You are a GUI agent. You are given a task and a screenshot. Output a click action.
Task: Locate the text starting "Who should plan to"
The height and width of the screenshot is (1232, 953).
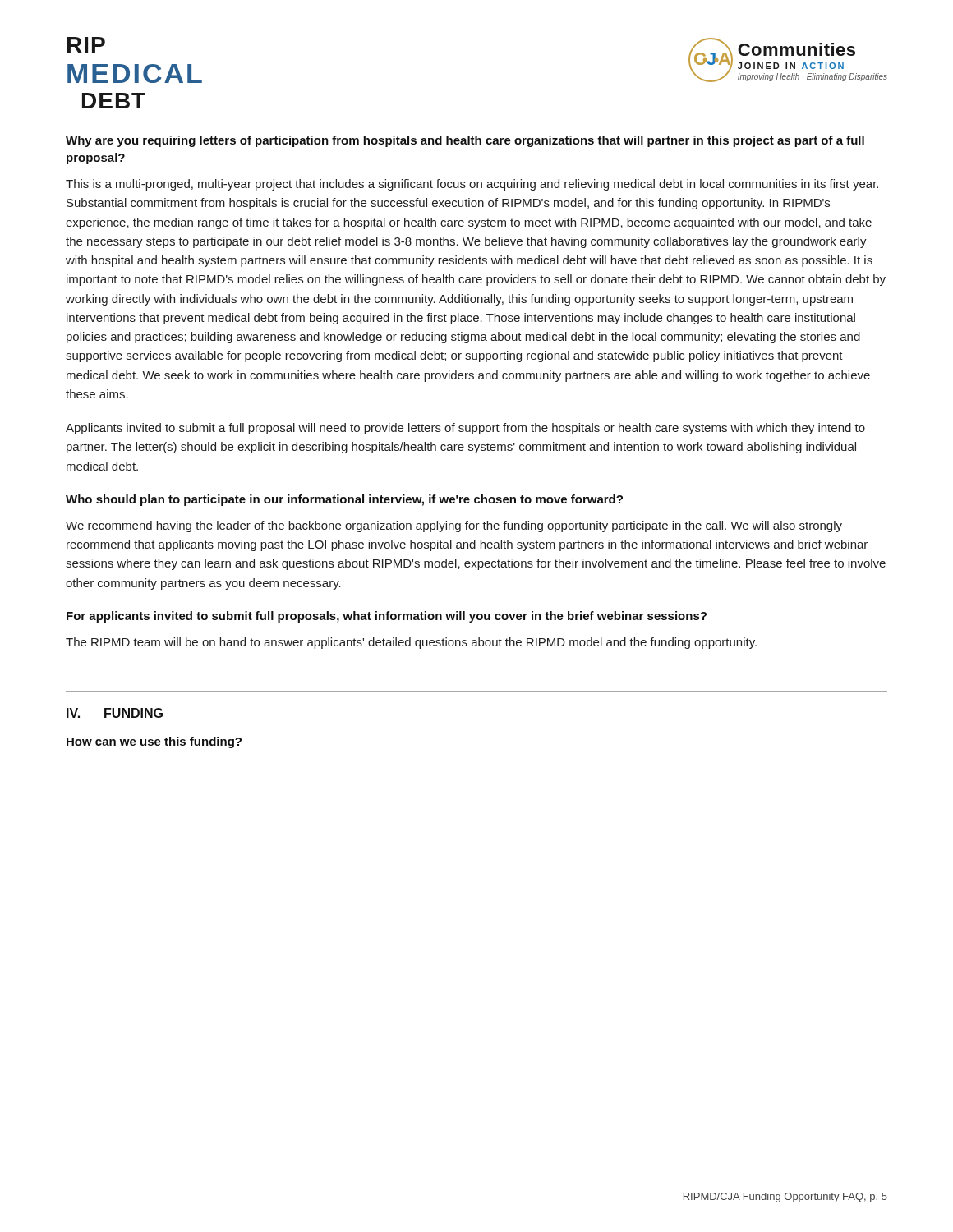point(345,499)
